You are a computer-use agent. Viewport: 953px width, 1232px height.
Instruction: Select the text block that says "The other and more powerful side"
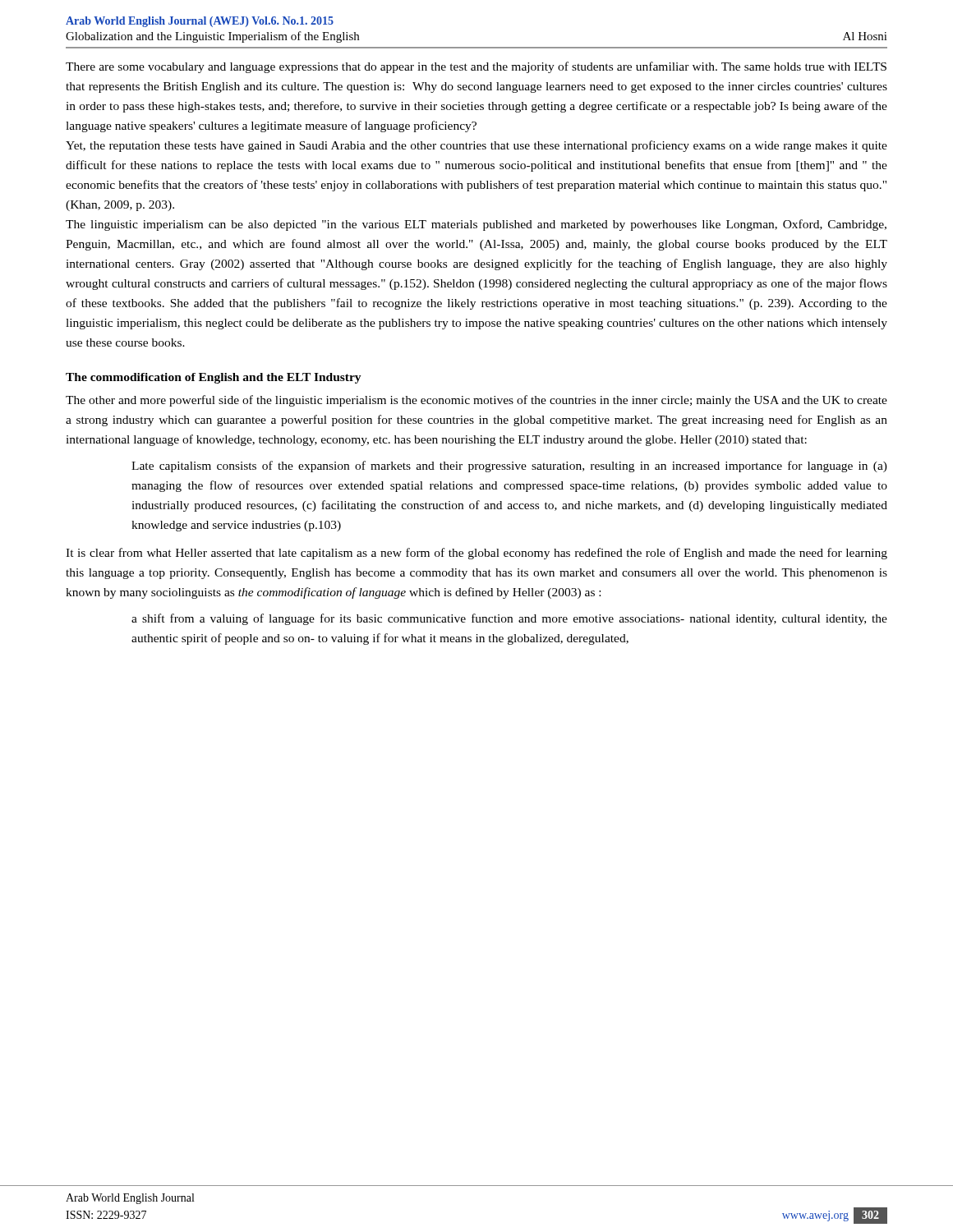pos(476,420)
